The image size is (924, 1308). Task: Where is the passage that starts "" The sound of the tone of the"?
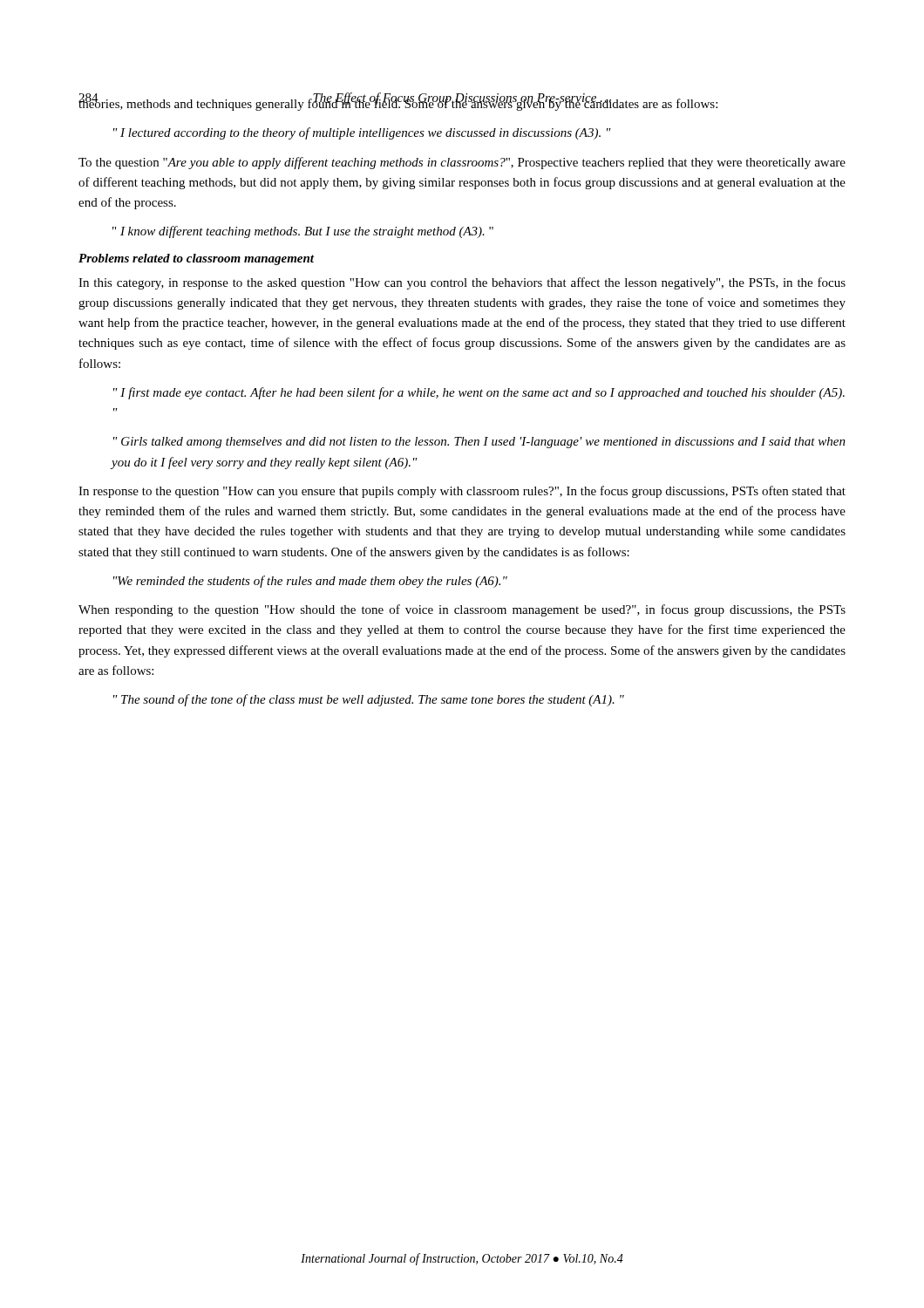(368, 699)
